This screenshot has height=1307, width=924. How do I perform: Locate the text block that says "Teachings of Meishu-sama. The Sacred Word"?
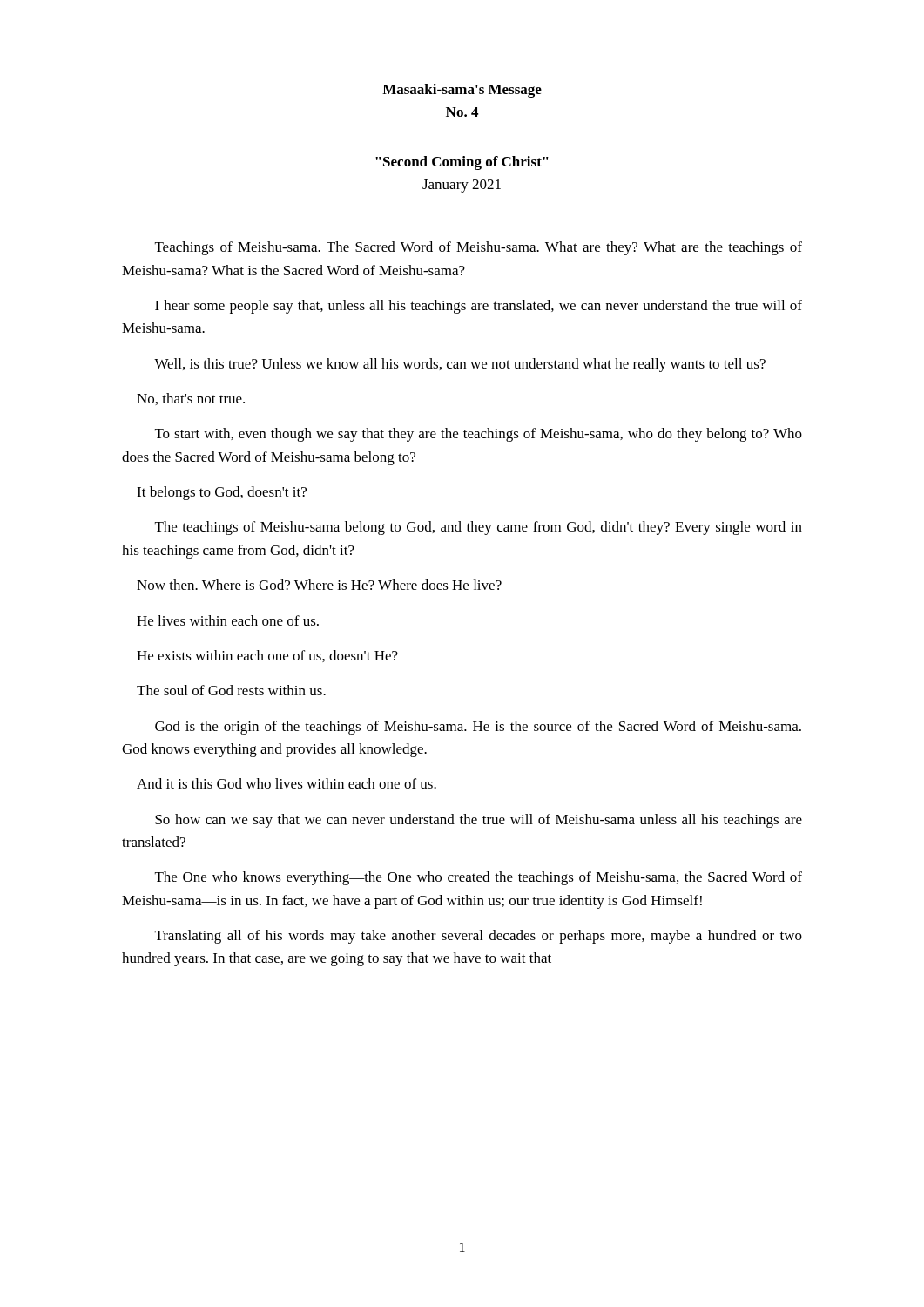pos(462,259)
